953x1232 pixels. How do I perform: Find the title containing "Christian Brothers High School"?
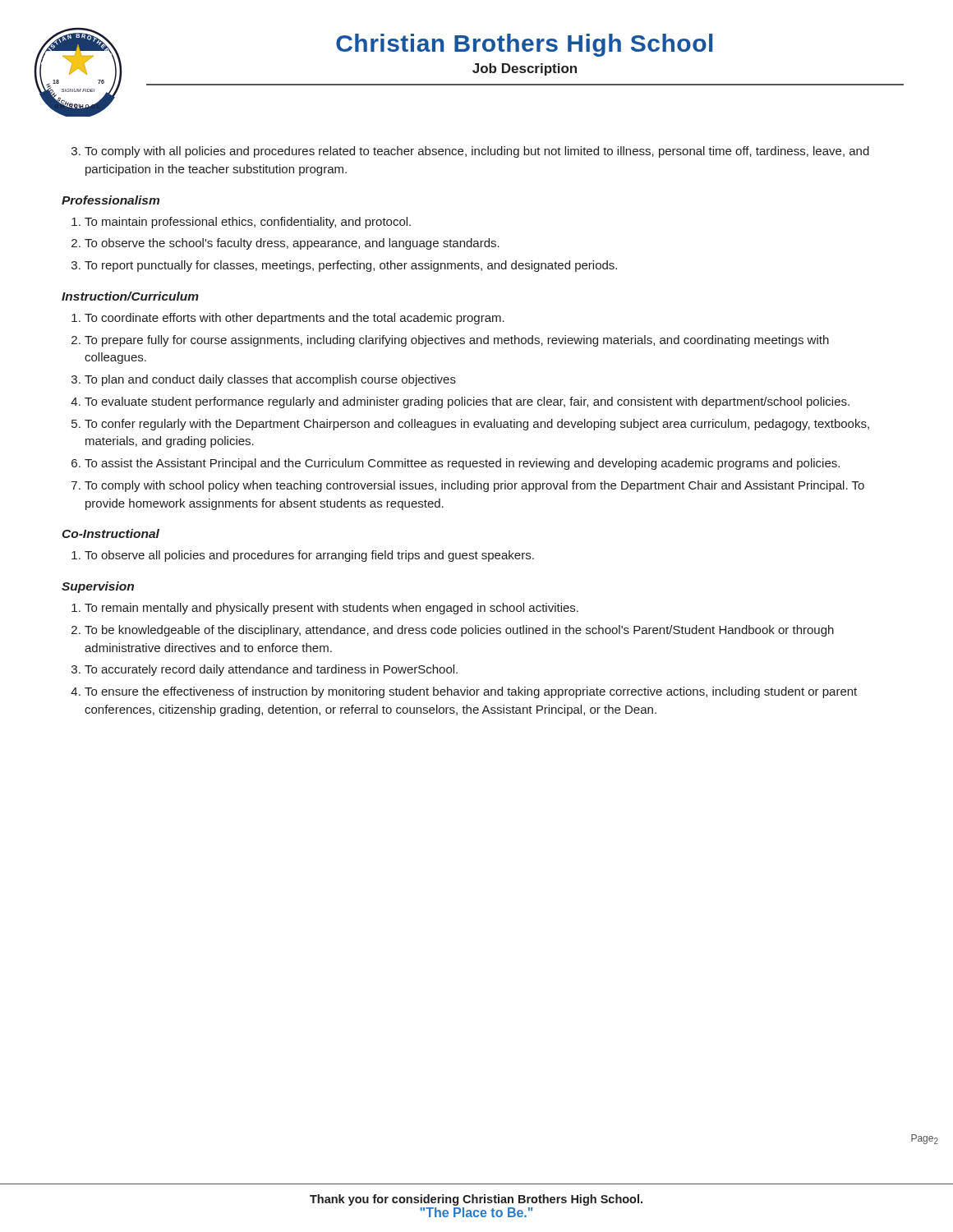(x=525, y=44)
